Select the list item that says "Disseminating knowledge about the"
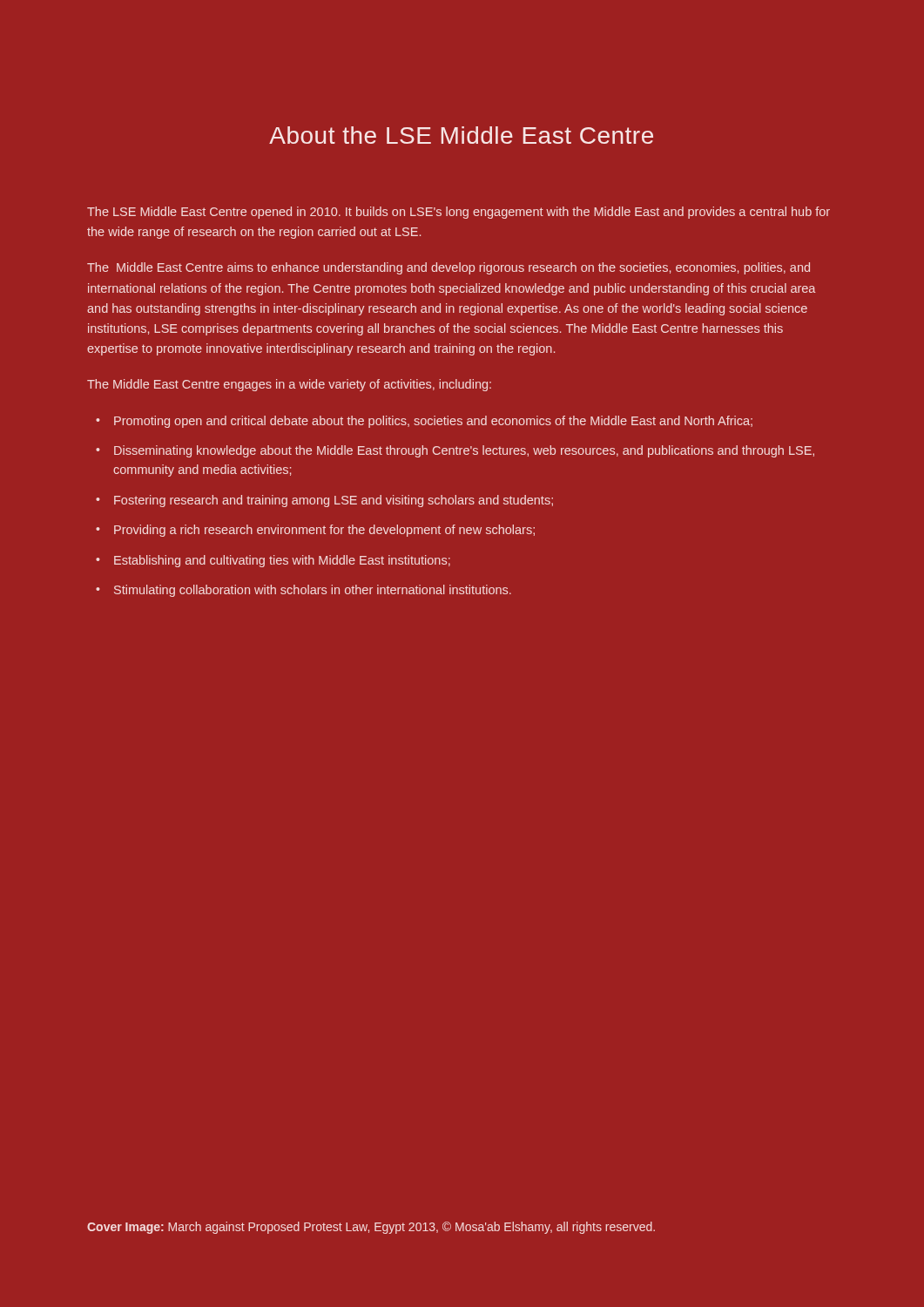The image size is (924, 1307). tap(464, 460)
